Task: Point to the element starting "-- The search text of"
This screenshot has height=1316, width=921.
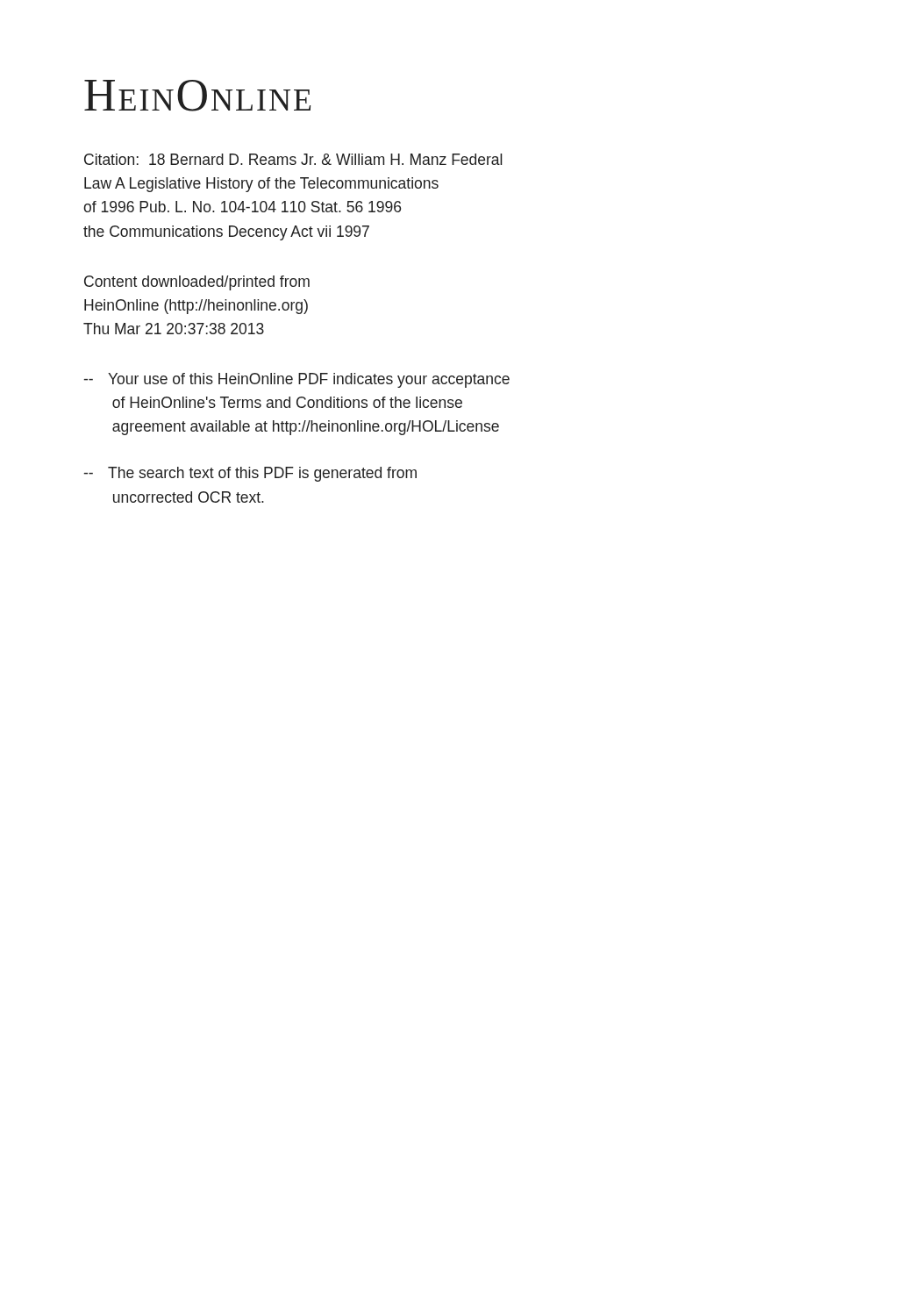Action: pos(250,474)
